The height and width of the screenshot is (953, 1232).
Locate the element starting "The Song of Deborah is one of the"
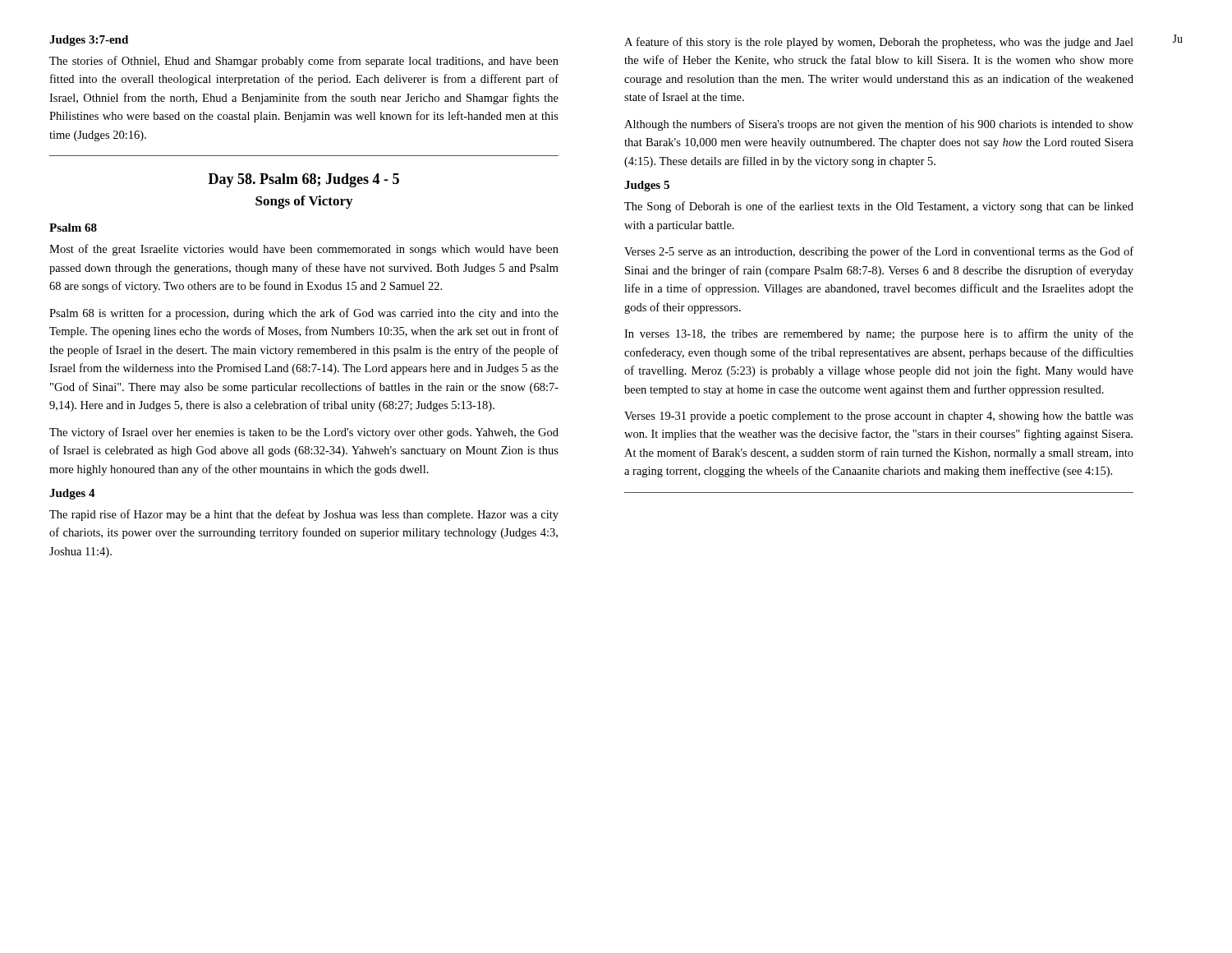pos(879,216)
